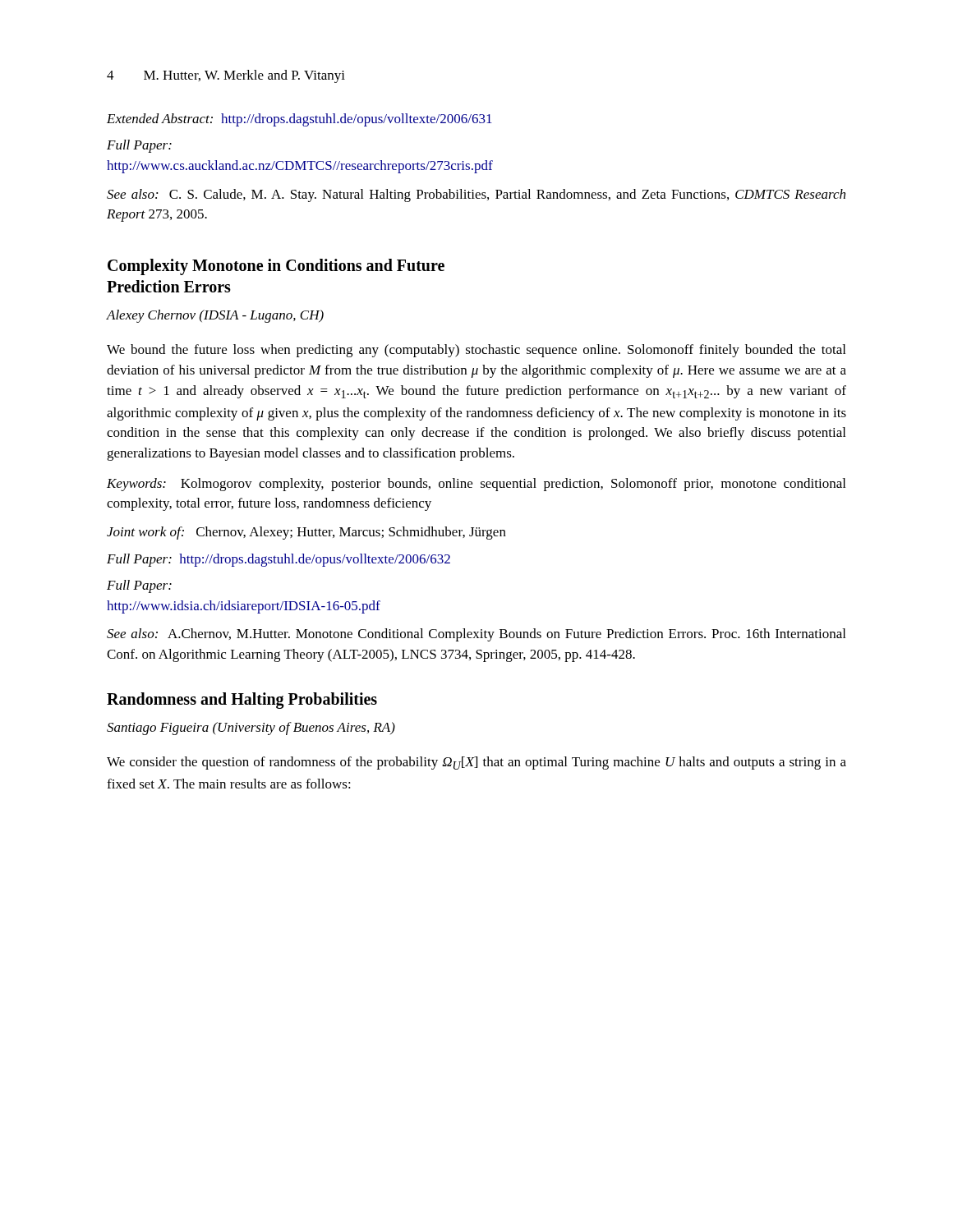Select the block starting "Full Paper: http://drops.dagstuhl.de/opus/volltexte/2006/632"
Screen dimensions: 1232x953
[x=279, y=559]
